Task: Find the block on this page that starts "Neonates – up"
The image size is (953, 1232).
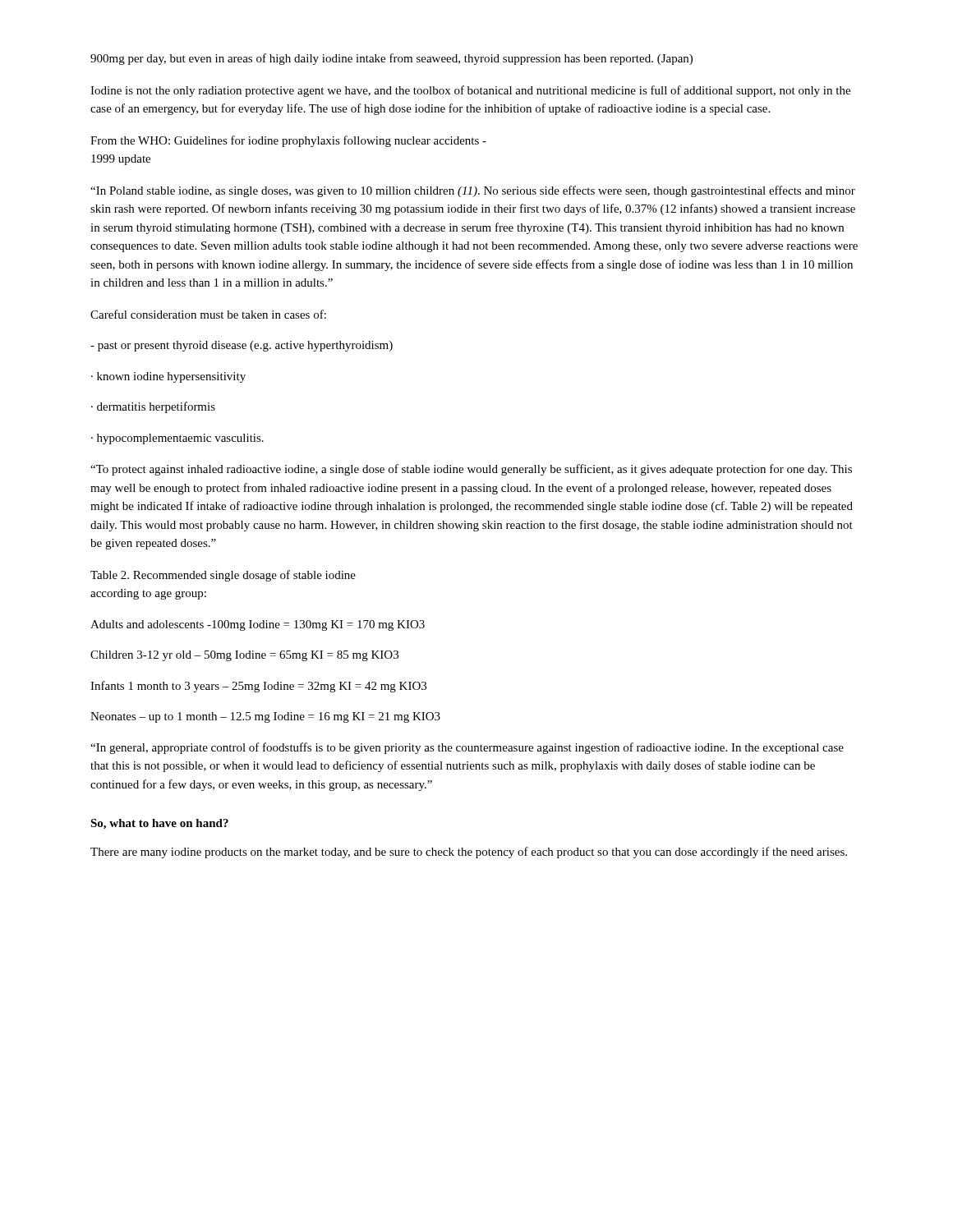Action: pos(265,717)
